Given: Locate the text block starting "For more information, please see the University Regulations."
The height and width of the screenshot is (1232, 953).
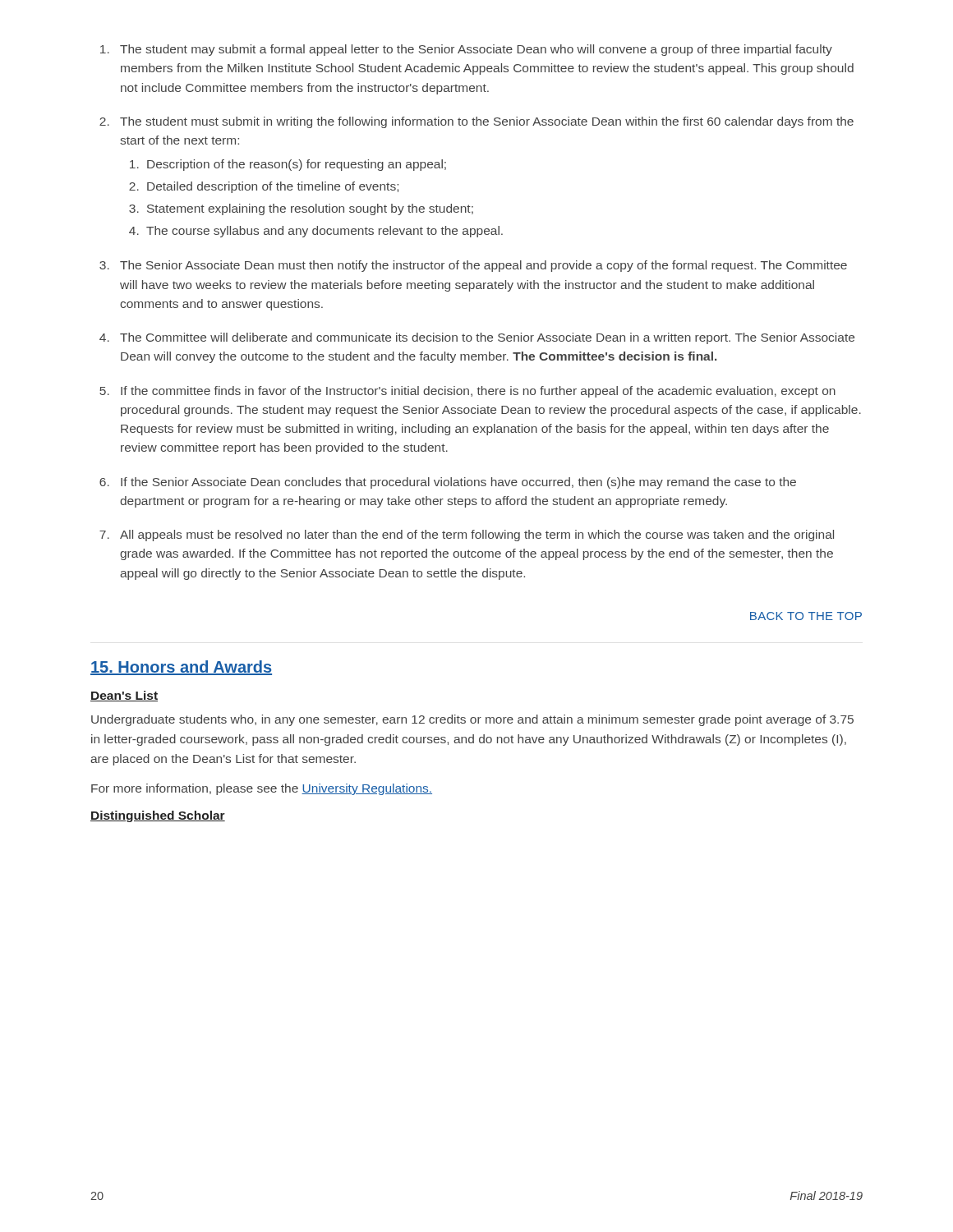Looking at the screenshot, I should click(262, 789).
